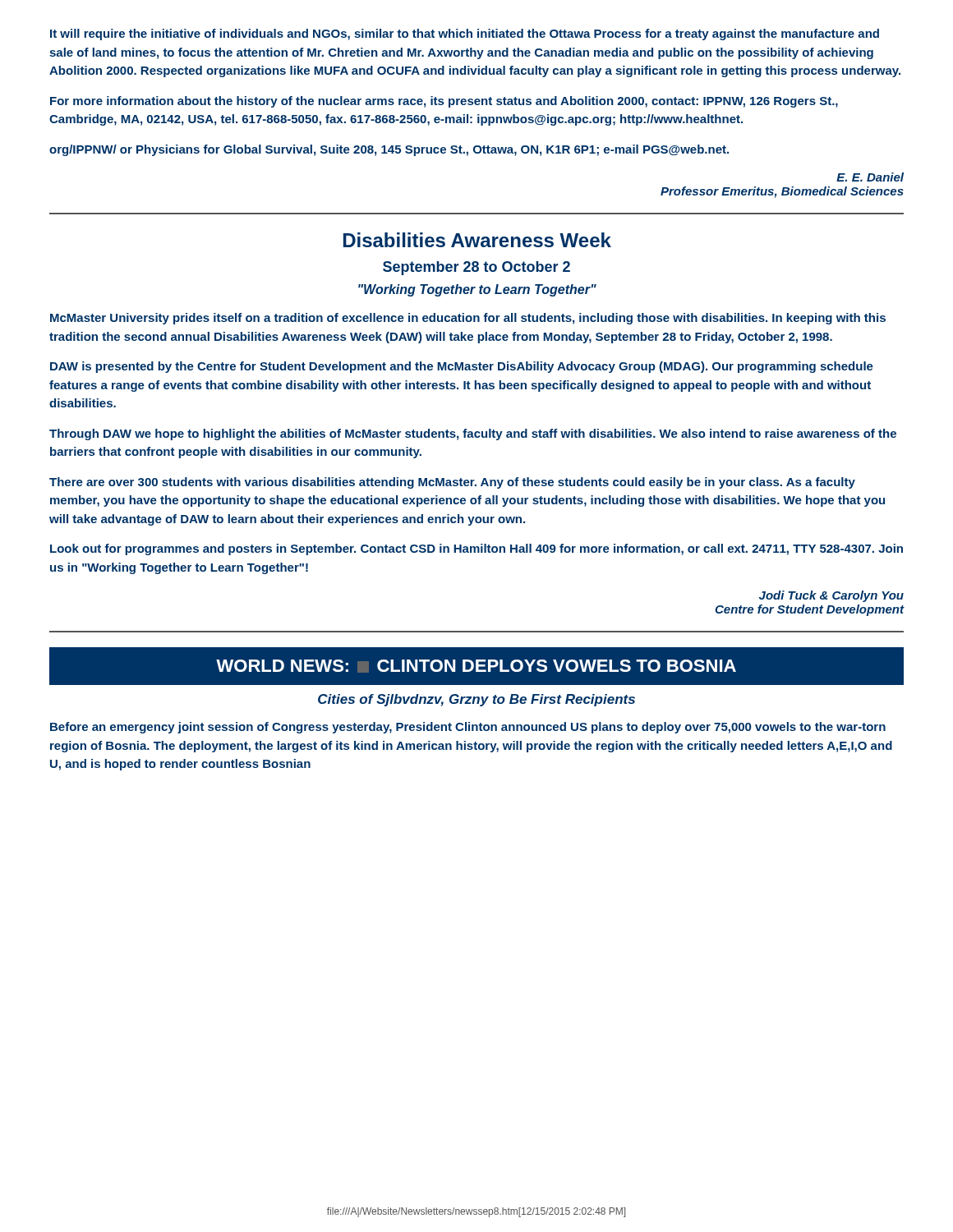Select the text block starting "DAW is presented by the Centre"
Viewport: 953px width, 1232px height.
(461, 384)
